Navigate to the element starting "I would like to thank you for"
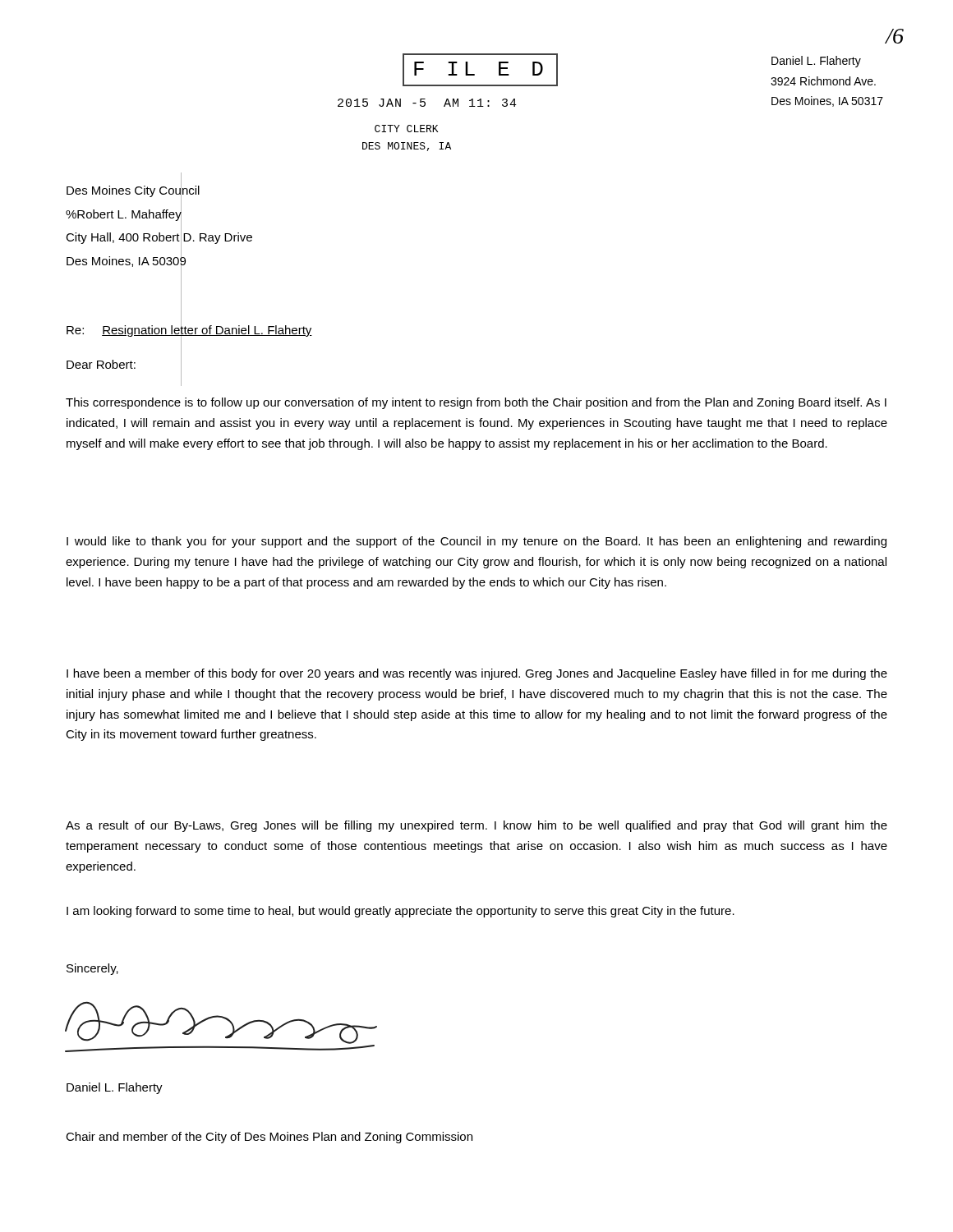953x1232 pixels. pyautogui.click(x=476, y=561)
